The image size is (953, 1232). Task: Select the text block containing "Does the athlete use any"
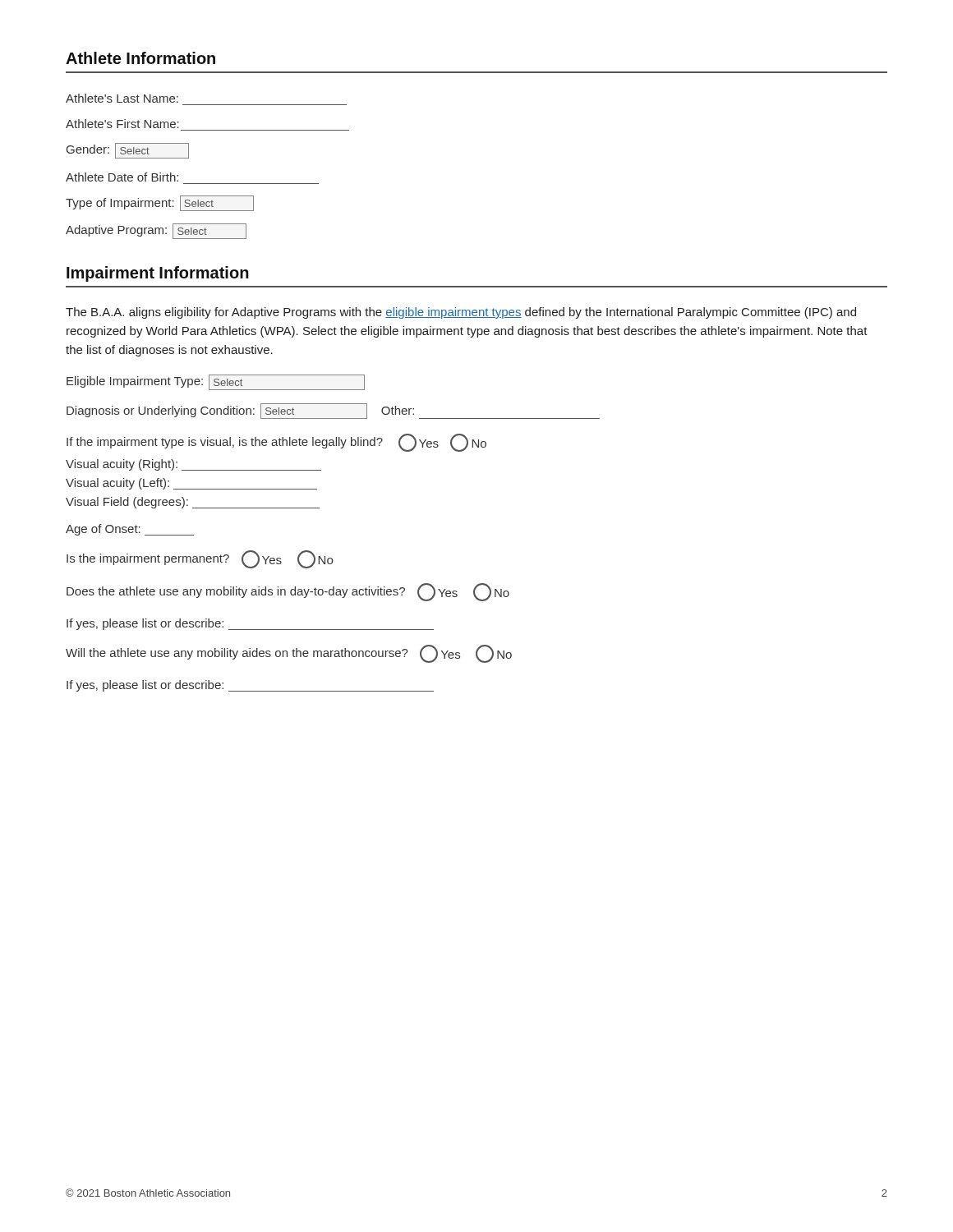tap(288, 593)
